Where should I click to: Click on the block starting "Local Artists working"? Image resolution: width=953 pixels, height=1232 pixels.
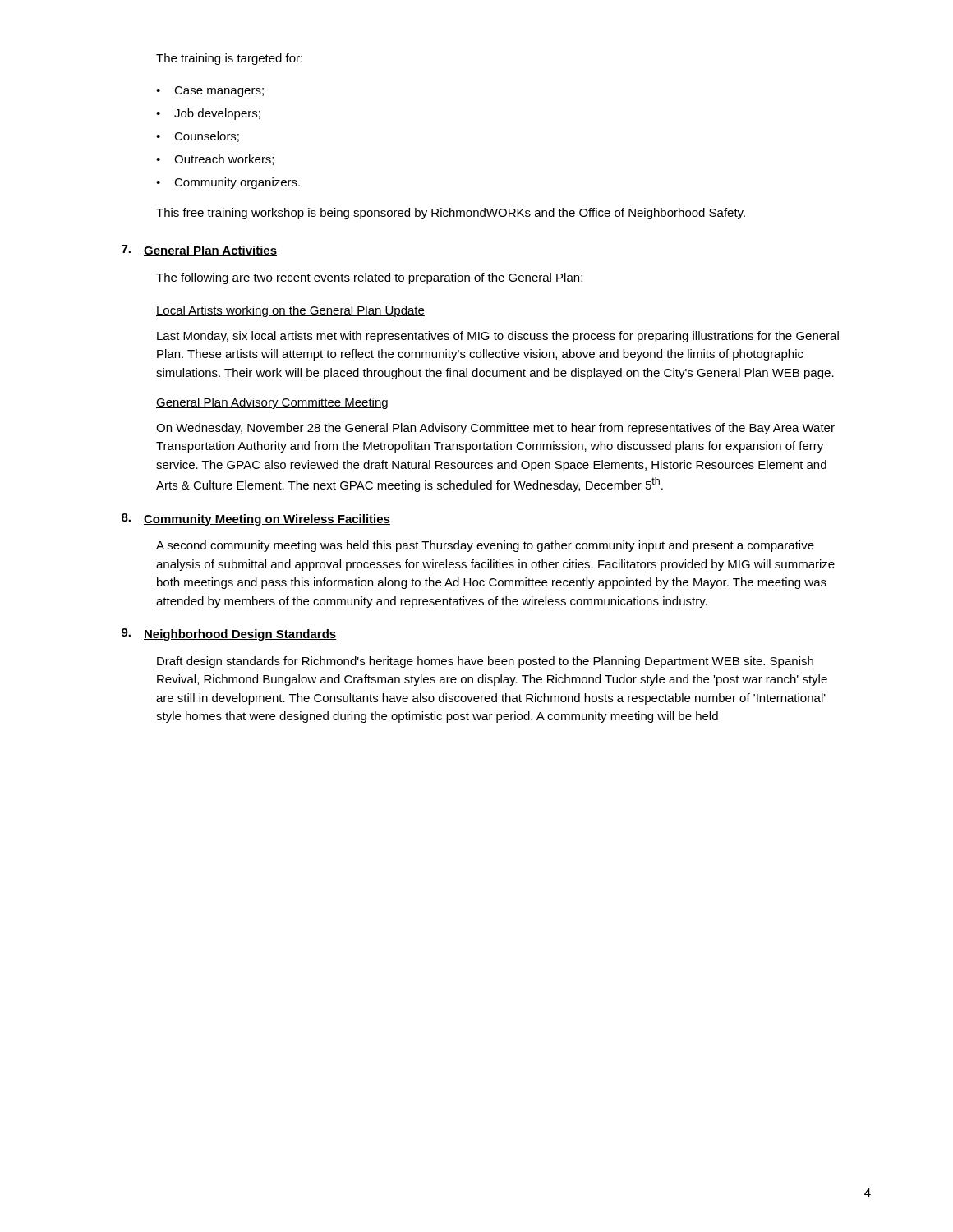coord(290,310)
